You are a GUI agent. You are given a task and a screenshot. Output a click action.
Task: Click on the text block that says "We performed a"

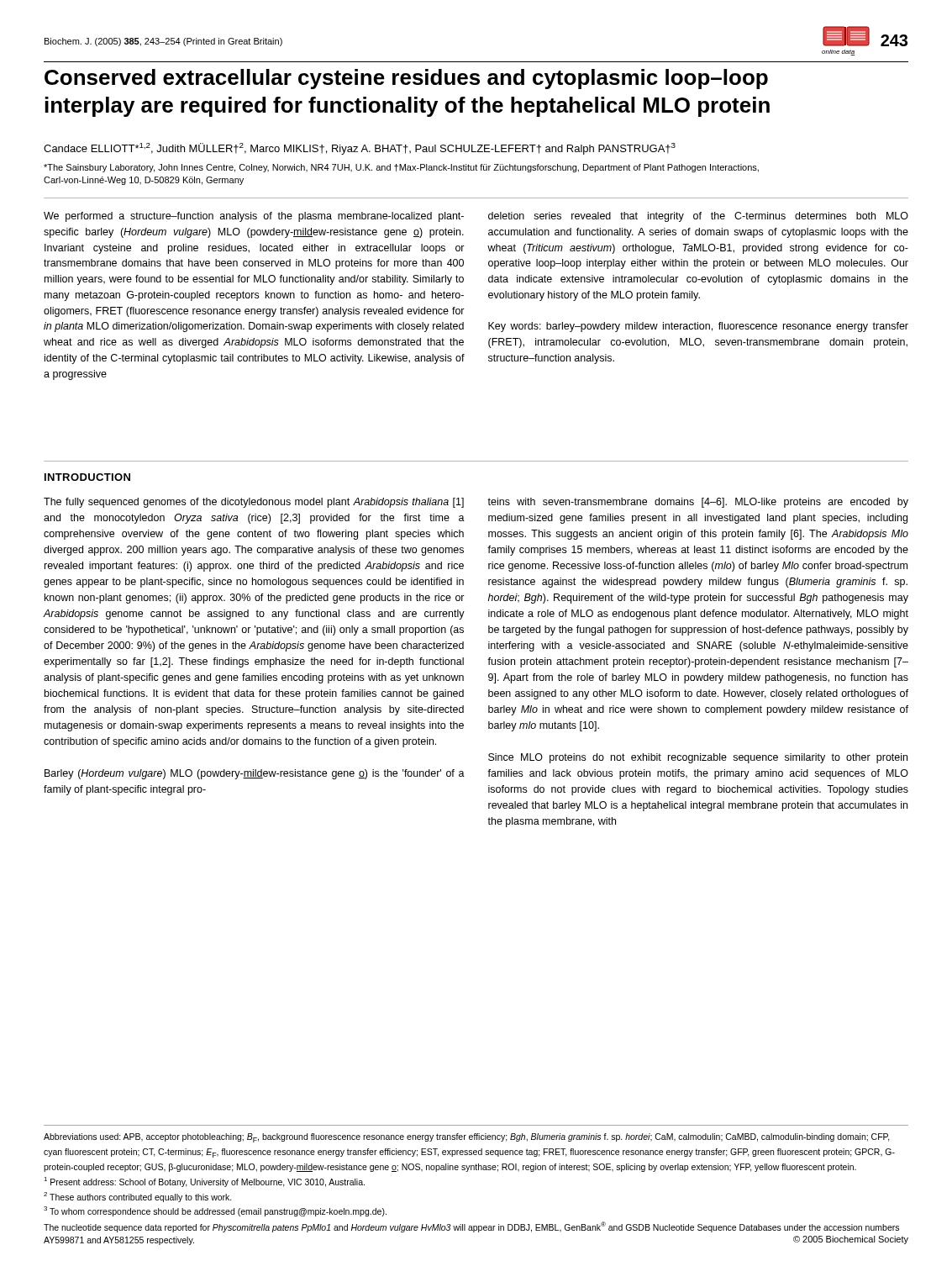coord(254,295)
